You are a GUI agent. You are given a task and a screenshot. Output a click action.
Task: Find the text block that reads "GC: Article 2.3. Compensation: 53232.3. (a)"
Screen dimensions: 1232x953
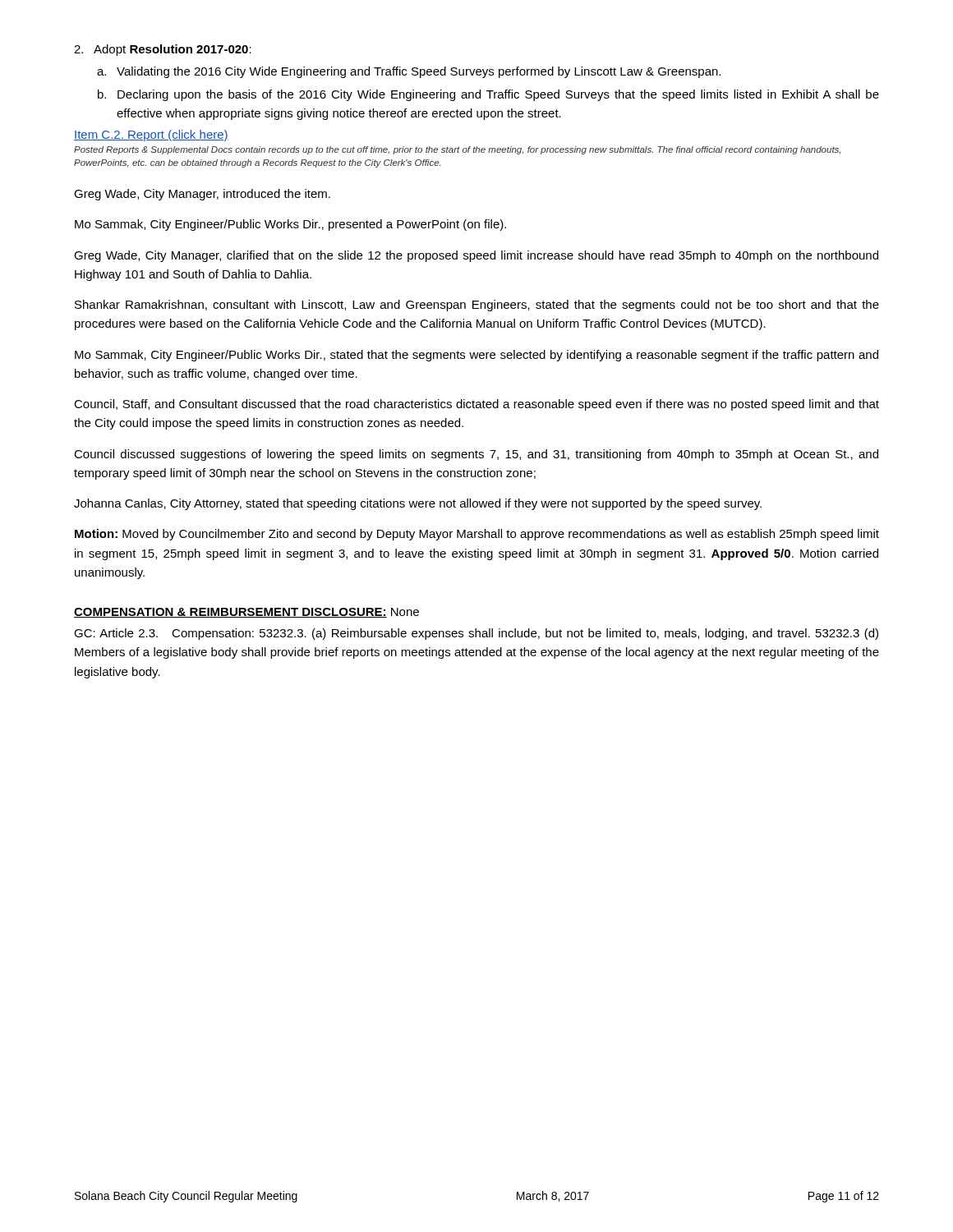[x=476, y=652]
